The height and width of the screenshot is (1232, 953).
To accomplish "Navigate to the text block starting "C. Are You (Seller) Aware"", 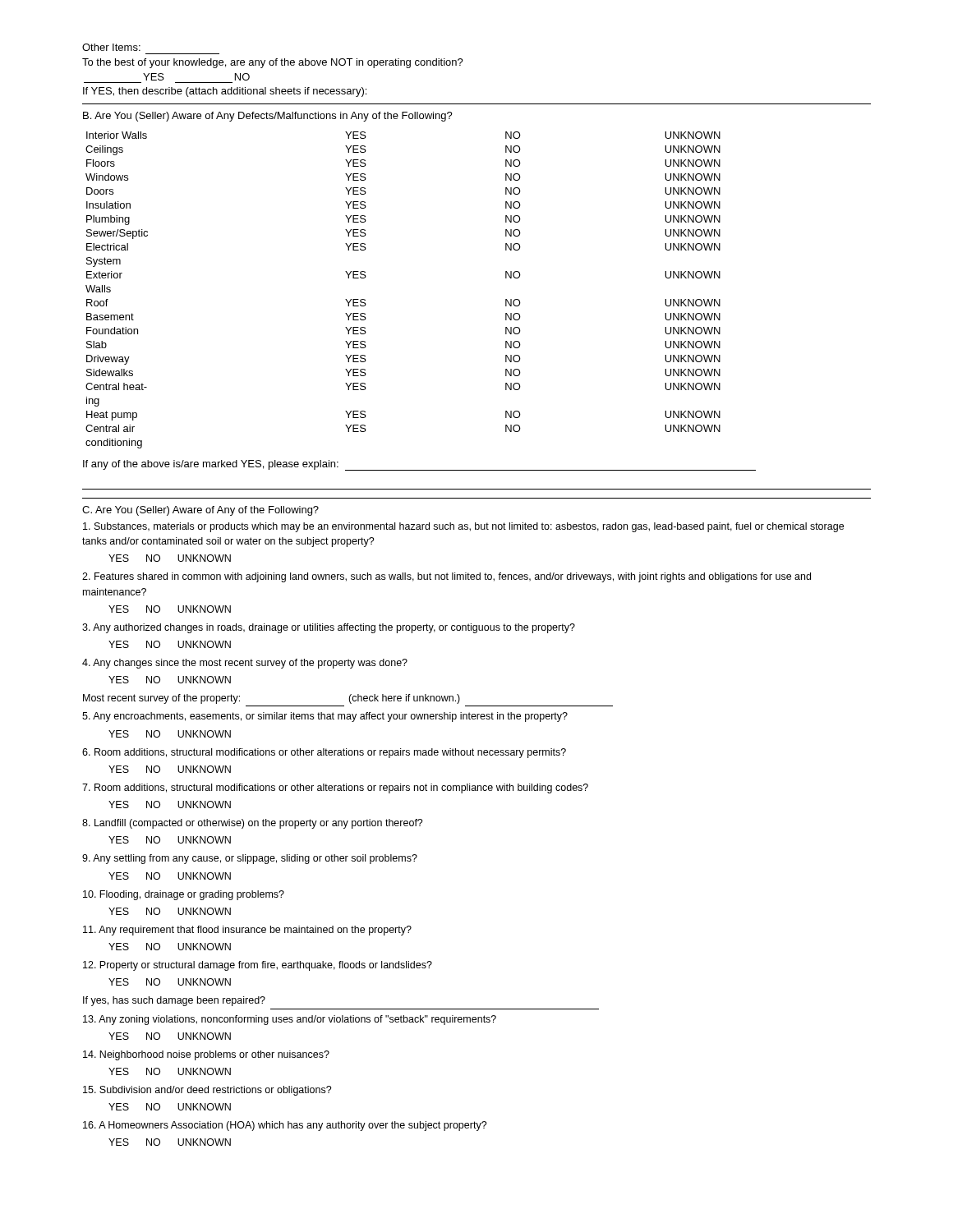I will point(201,510).
